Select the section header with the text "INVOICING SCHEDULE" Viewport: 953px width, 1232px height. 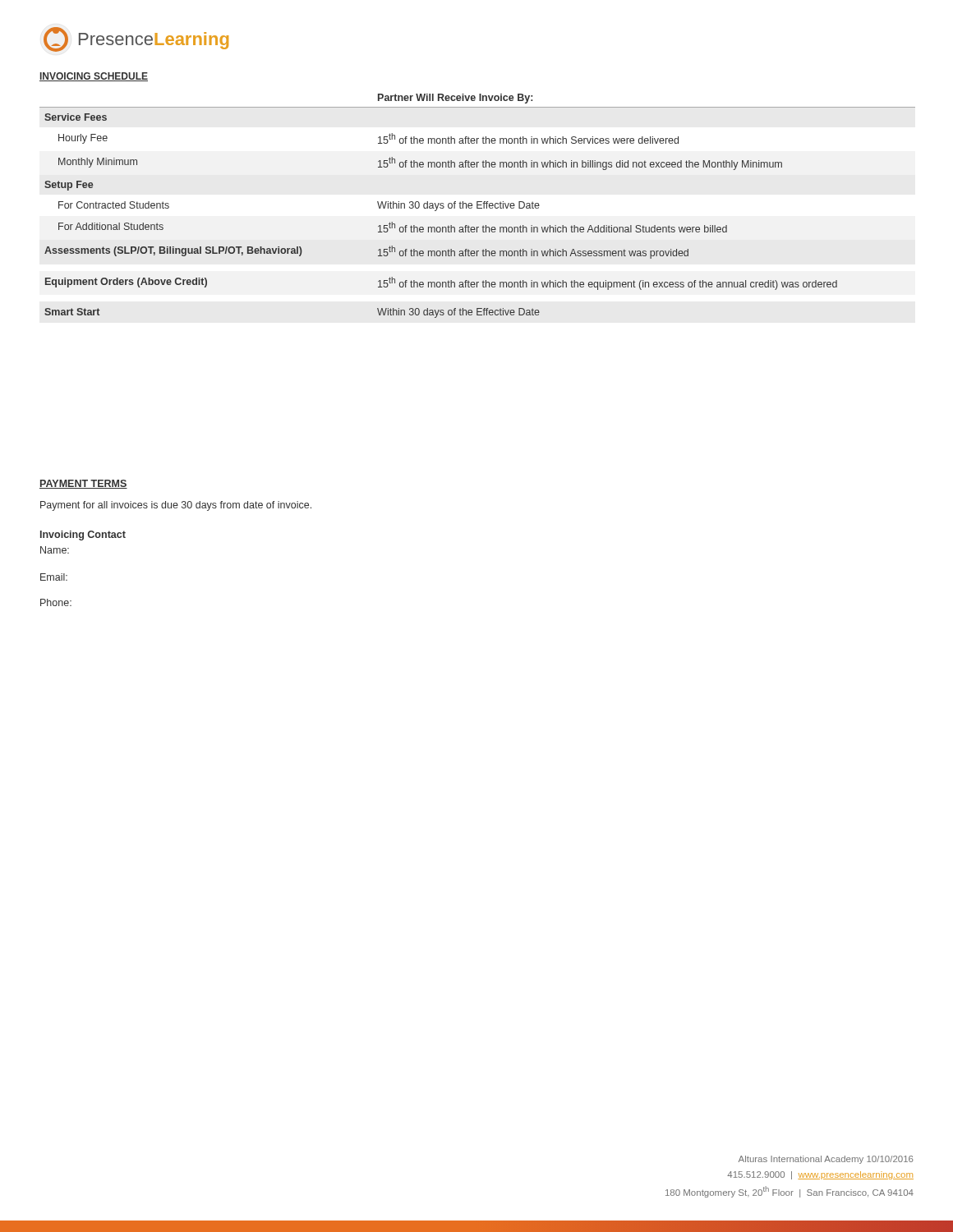pos(94,76)
